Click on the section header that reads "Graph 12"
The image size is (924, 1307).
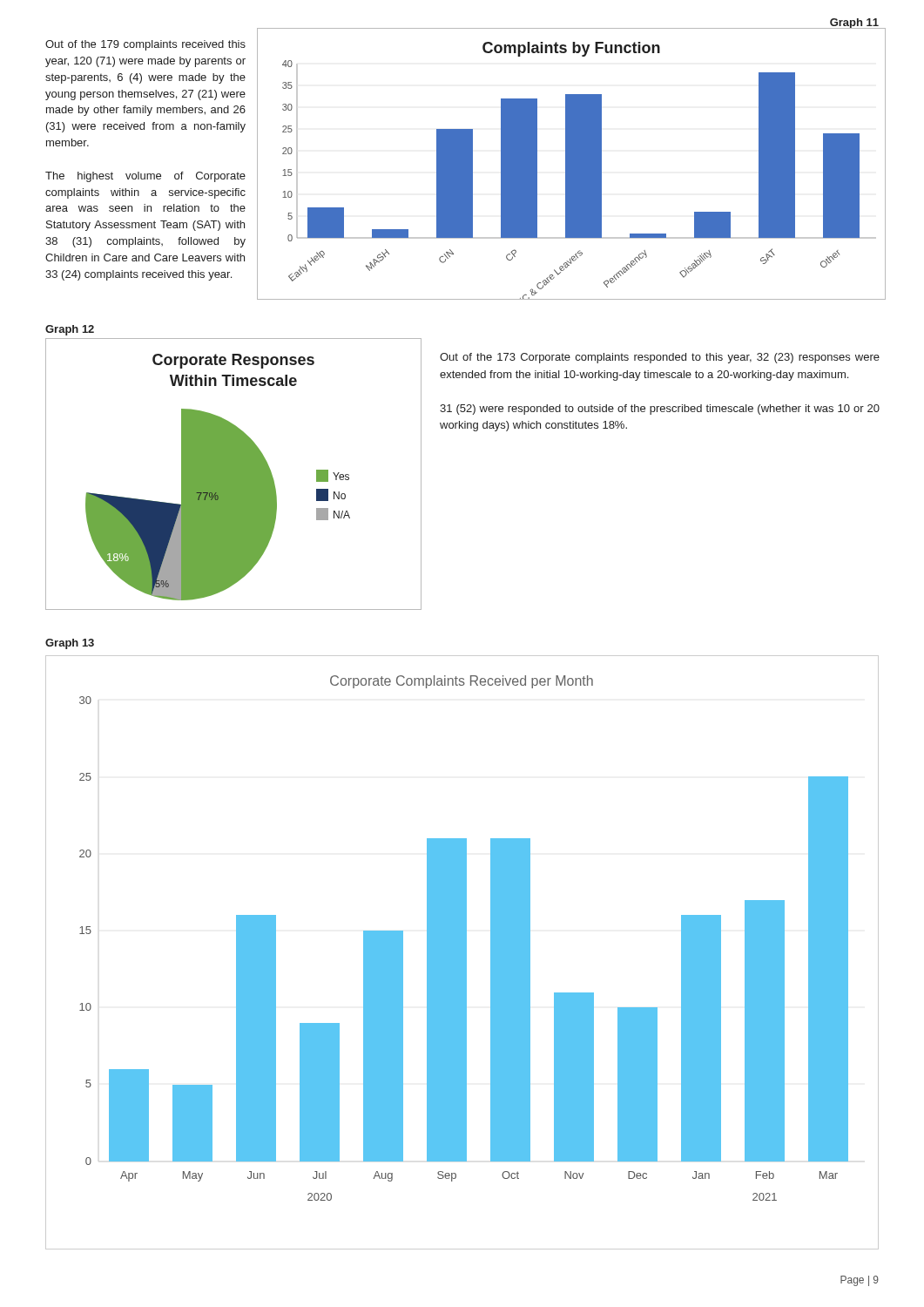click(70, 329)
